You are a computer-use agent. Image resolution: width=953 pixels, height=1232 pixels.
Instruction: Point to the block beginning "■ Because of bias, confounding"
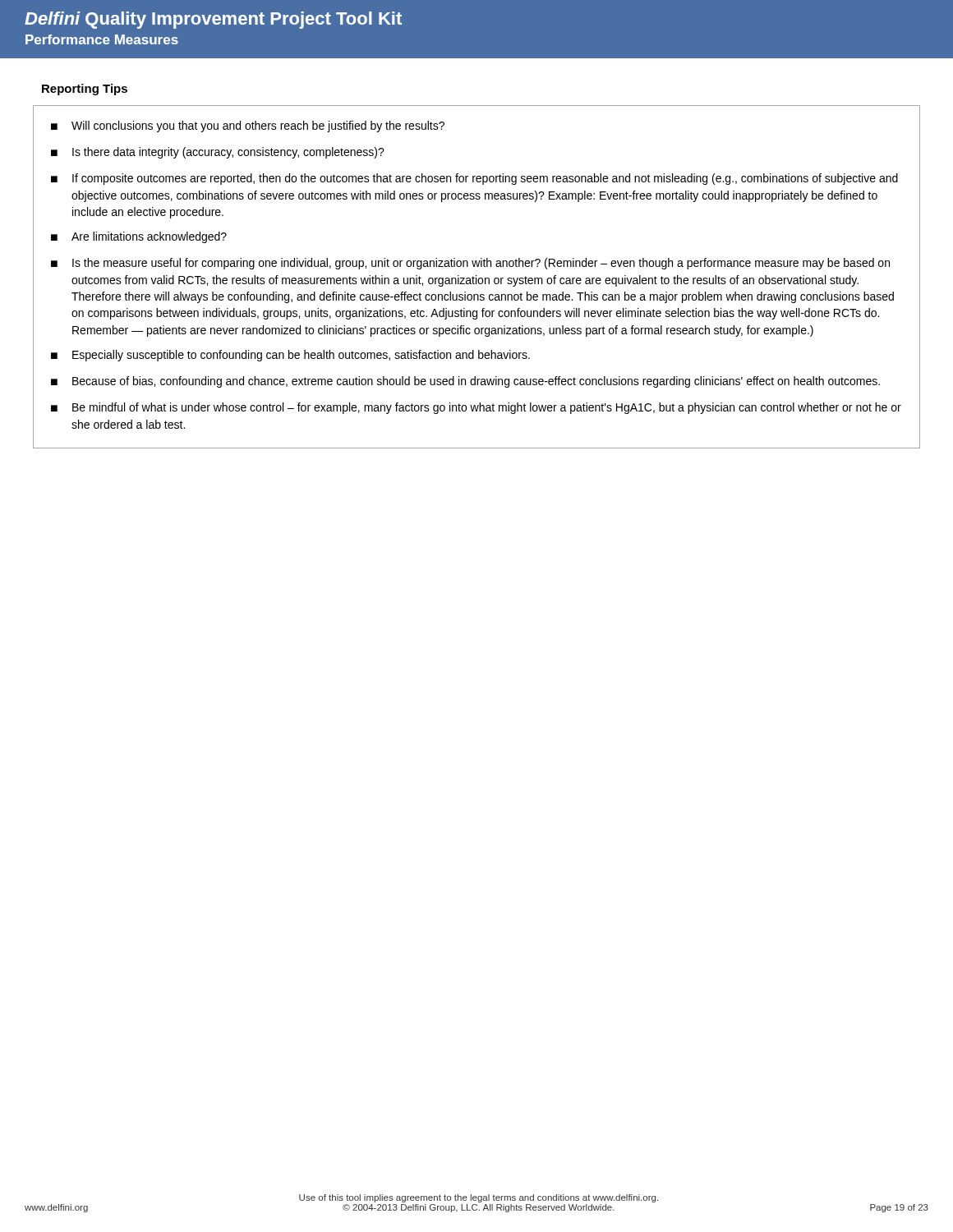click(x=476, y=382)
